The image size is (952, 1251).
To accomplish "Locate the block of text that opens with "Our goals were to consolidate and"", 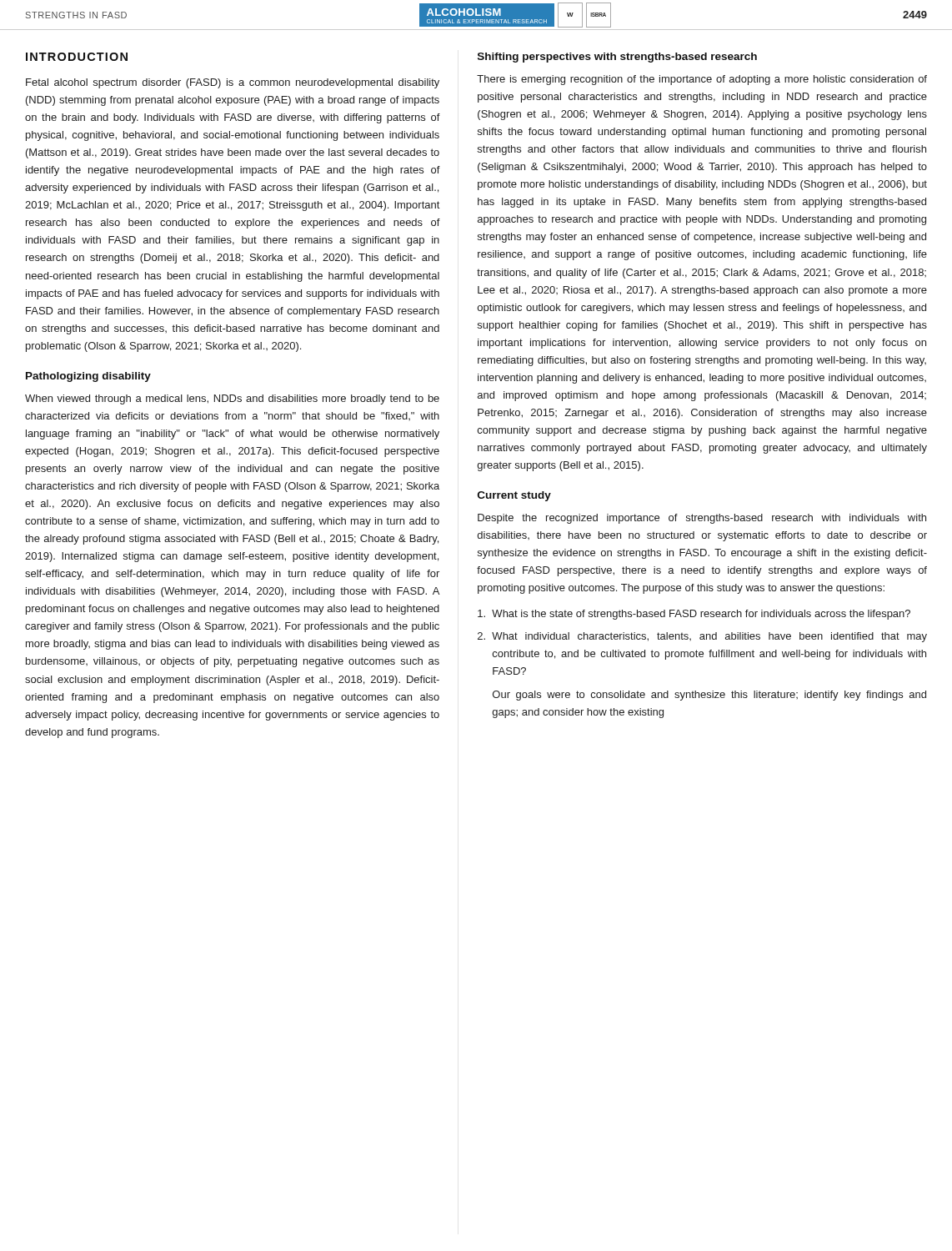I will 710,703.
